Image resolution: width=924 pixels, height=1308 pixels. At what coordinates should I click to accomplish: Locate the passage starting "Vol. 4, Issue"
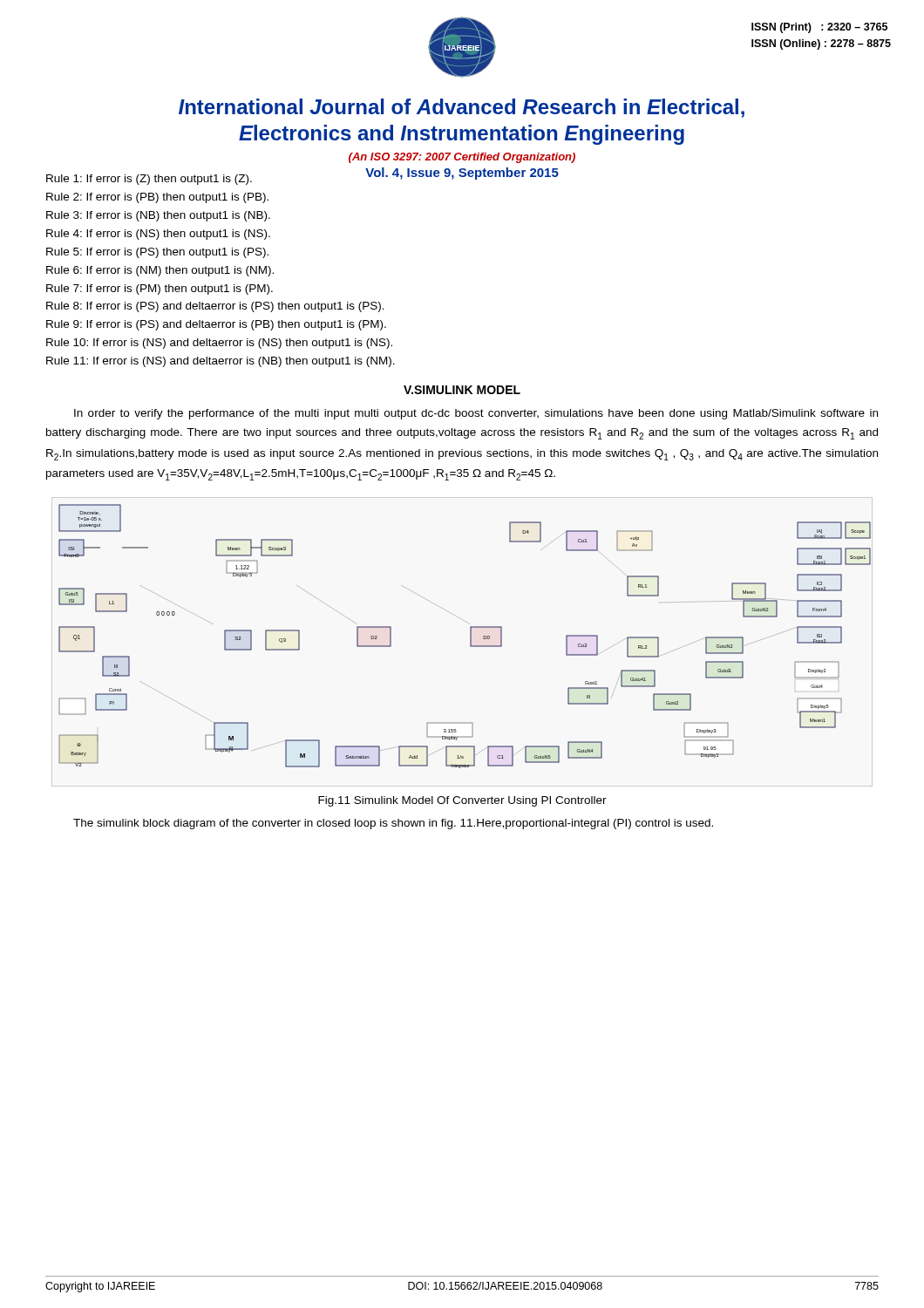point(462,172)
